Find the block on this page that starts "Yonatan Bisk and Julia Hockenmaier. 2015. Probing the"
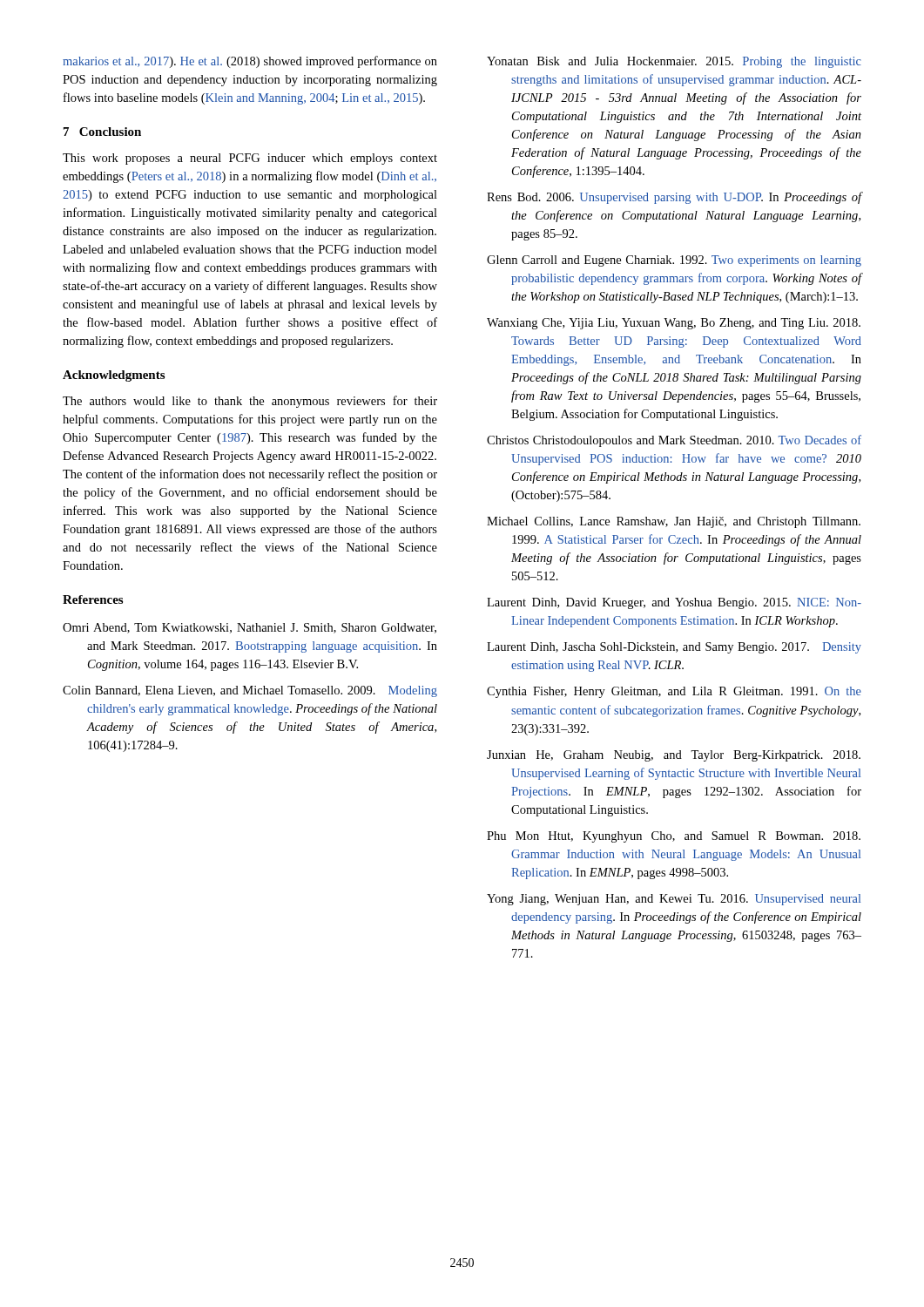Viewport: 924px width, 1307px height. point(674,116)
